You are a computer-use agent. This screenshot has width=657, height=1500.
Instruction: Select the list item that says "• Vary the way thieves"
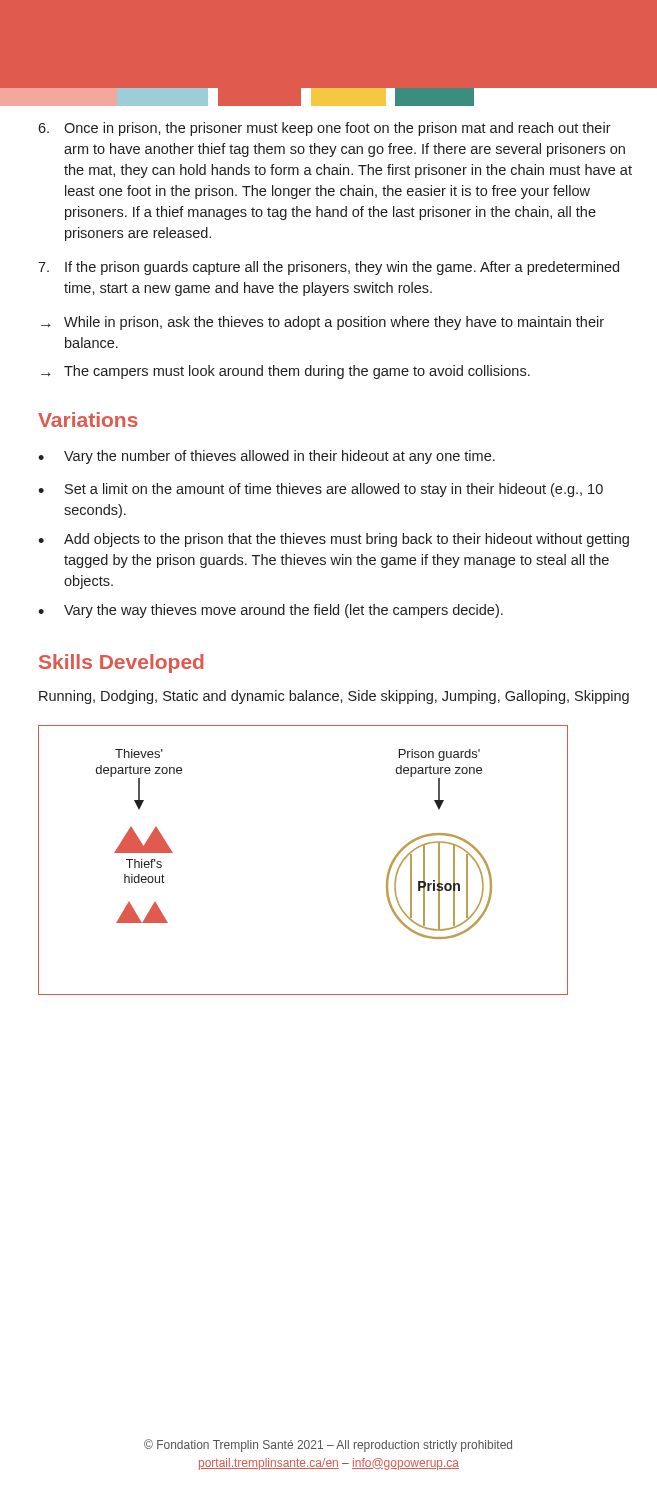[x=271, y=613]
